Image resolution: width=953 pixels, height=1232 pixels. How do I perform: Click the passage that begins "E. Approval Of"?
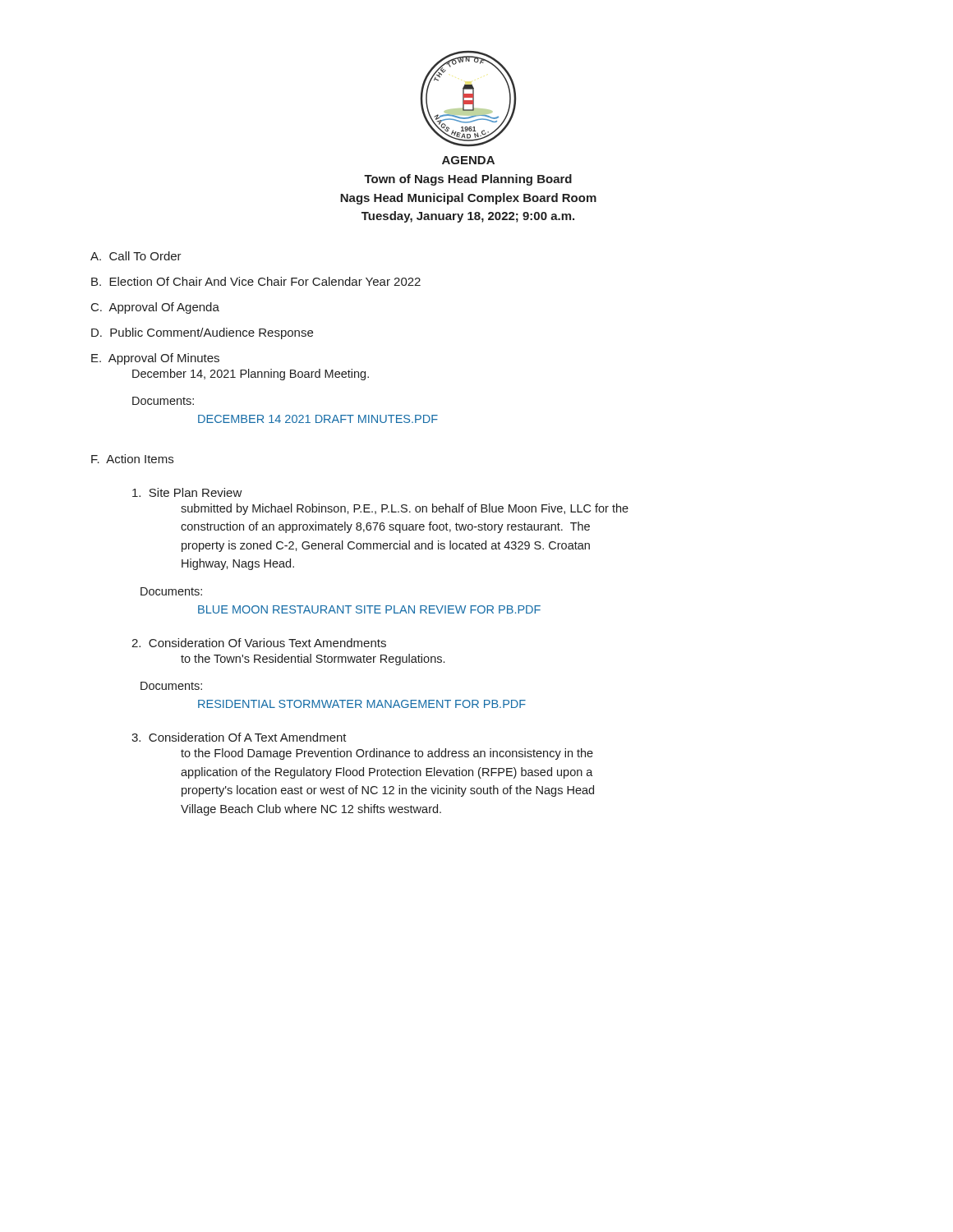[x=155, y=359]
